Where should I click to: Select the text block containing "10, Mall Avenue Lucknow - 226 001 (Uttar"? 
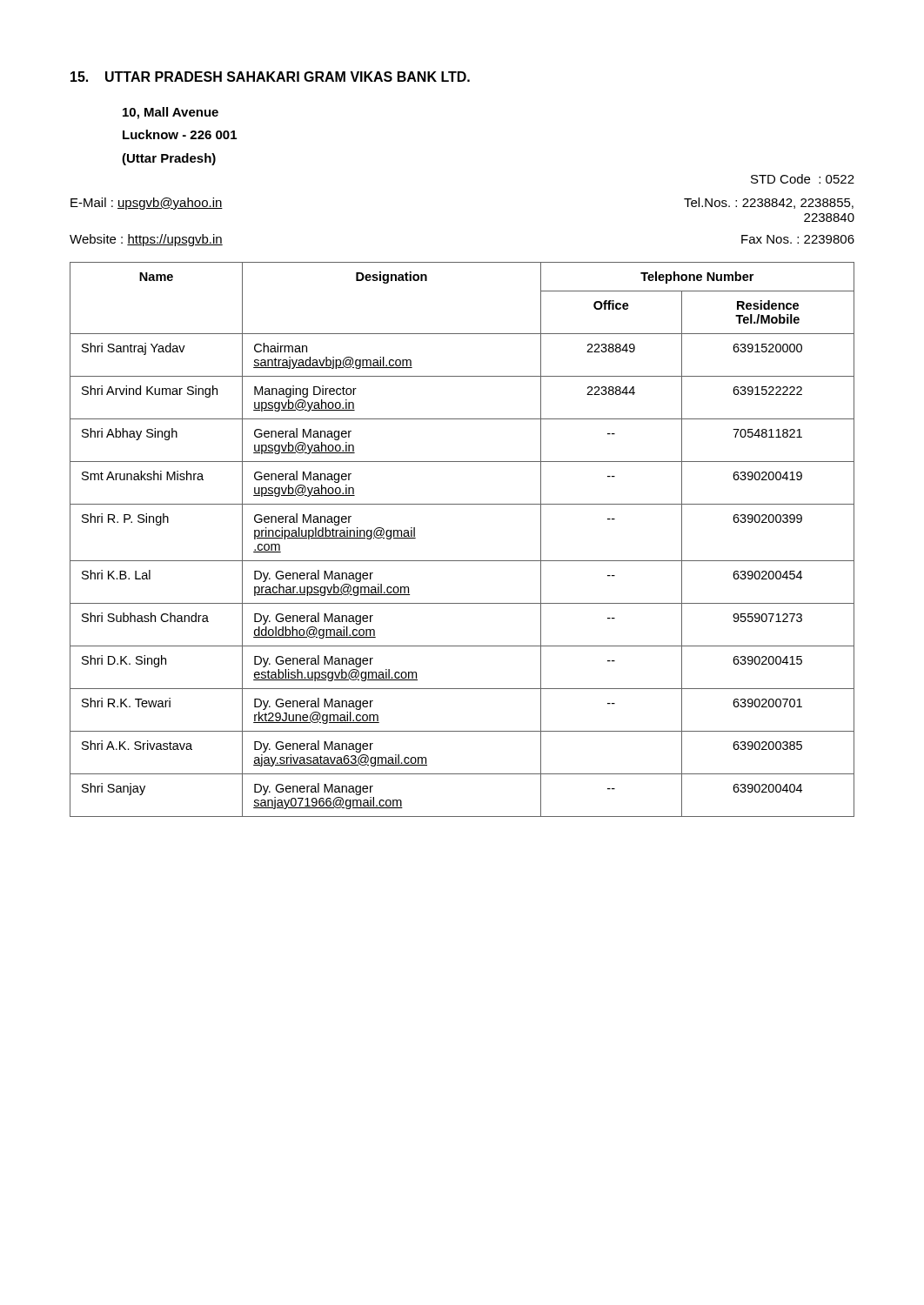pos(179,135)
